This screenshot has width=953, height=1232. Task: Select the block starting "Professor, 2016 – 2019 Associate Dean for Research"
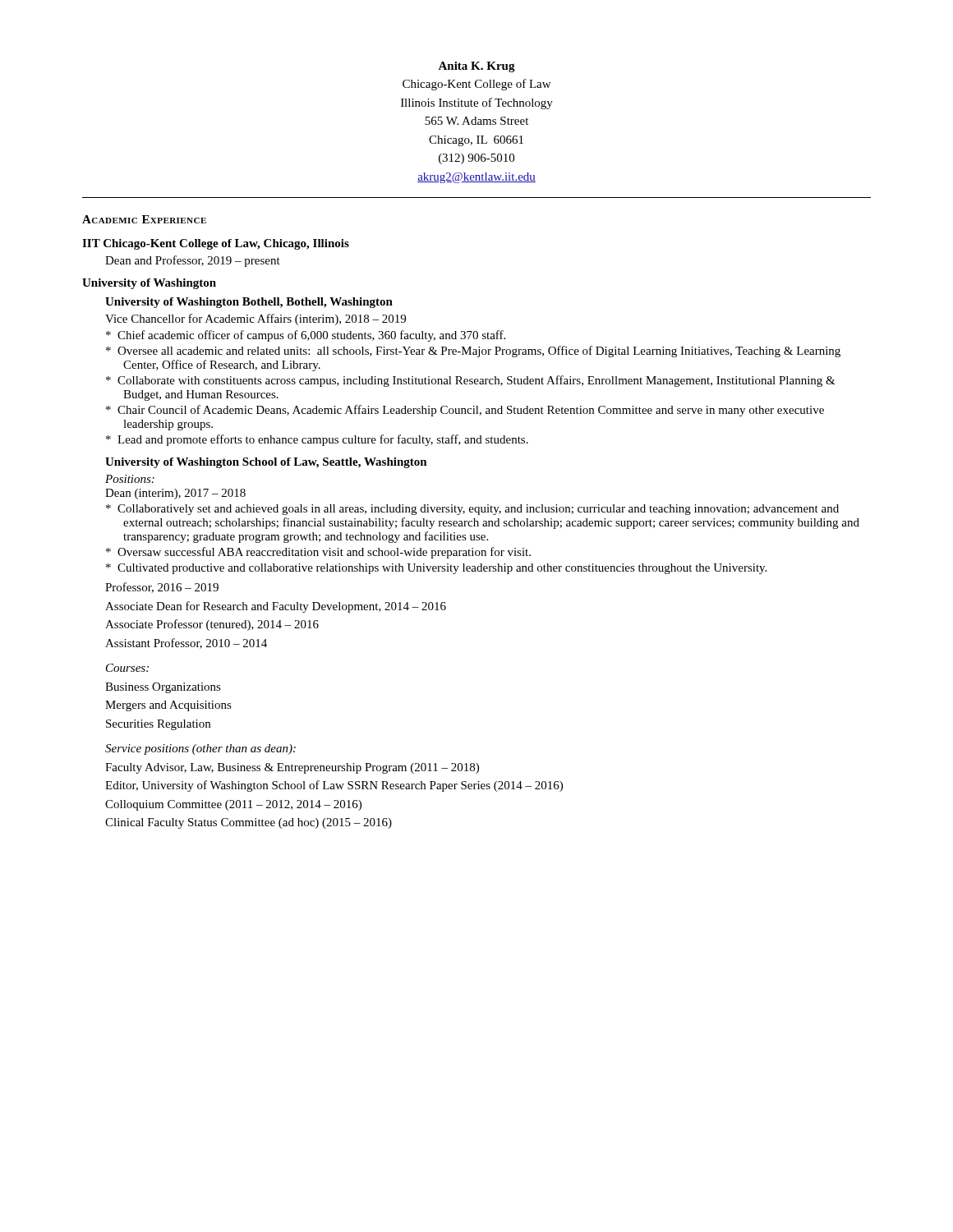click(276, 615)
